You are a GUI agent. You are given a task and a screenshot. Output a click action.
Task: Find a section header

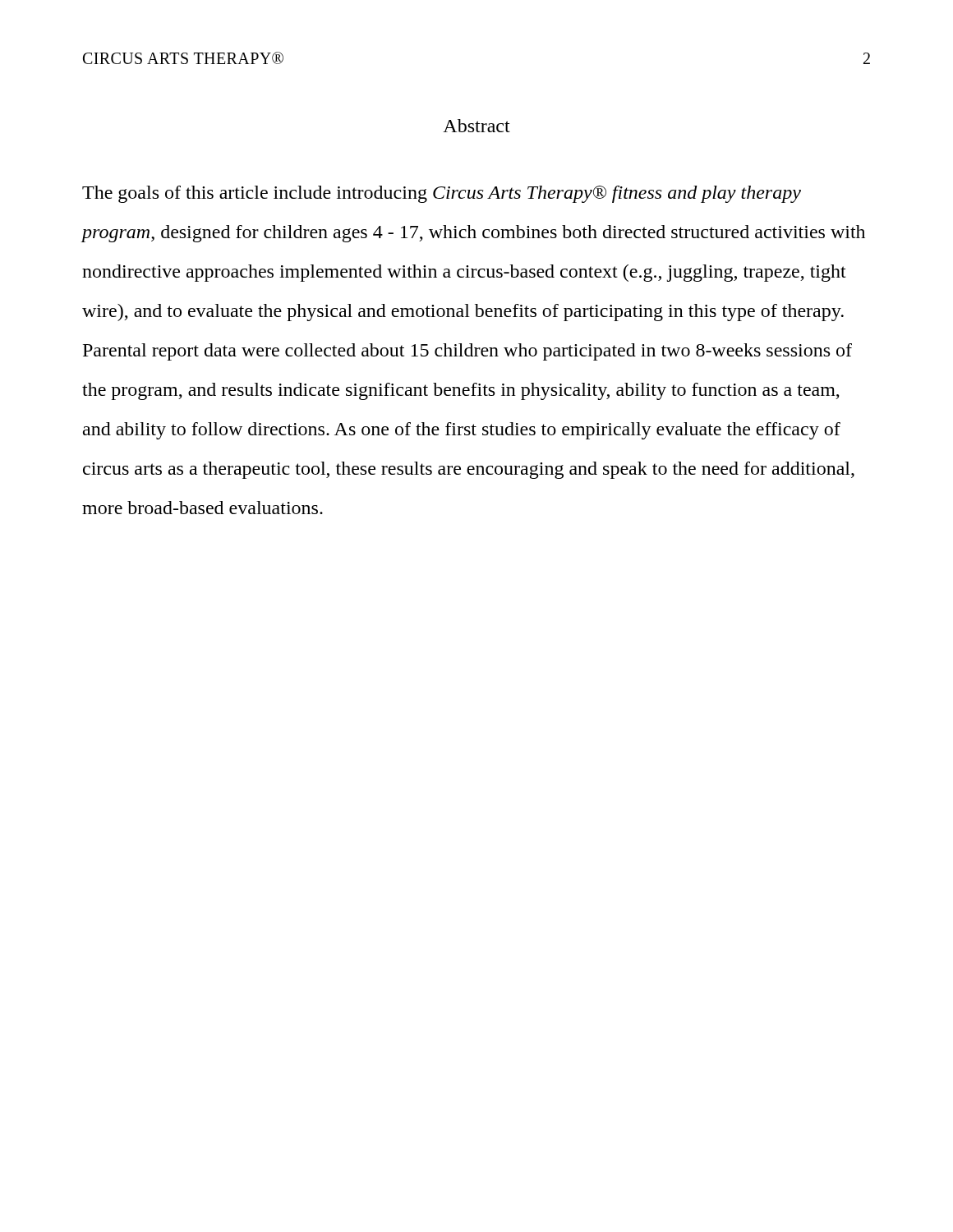476,126
